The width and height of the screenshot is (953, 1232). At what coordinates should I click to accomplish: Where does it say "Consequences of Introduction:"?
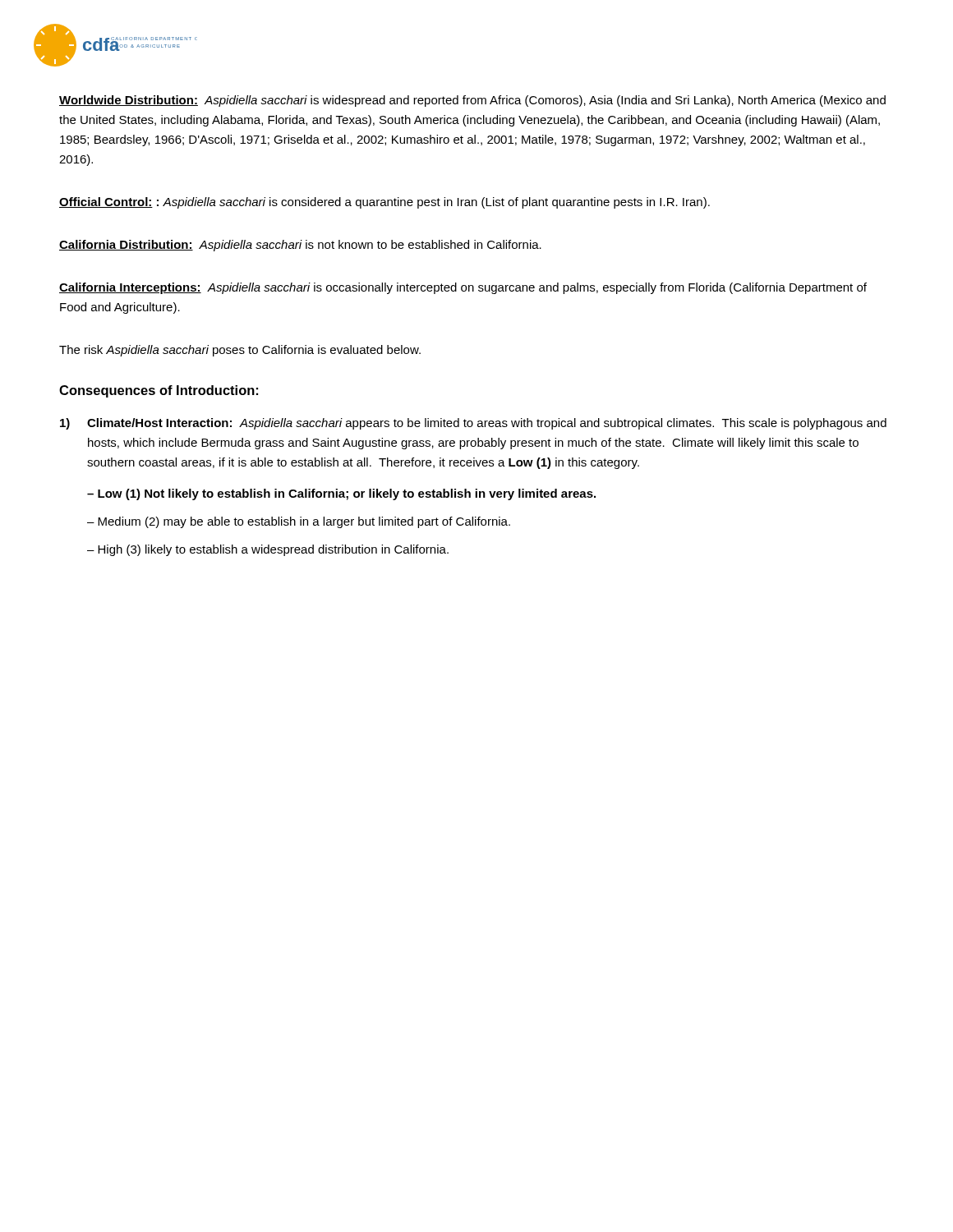159,390
